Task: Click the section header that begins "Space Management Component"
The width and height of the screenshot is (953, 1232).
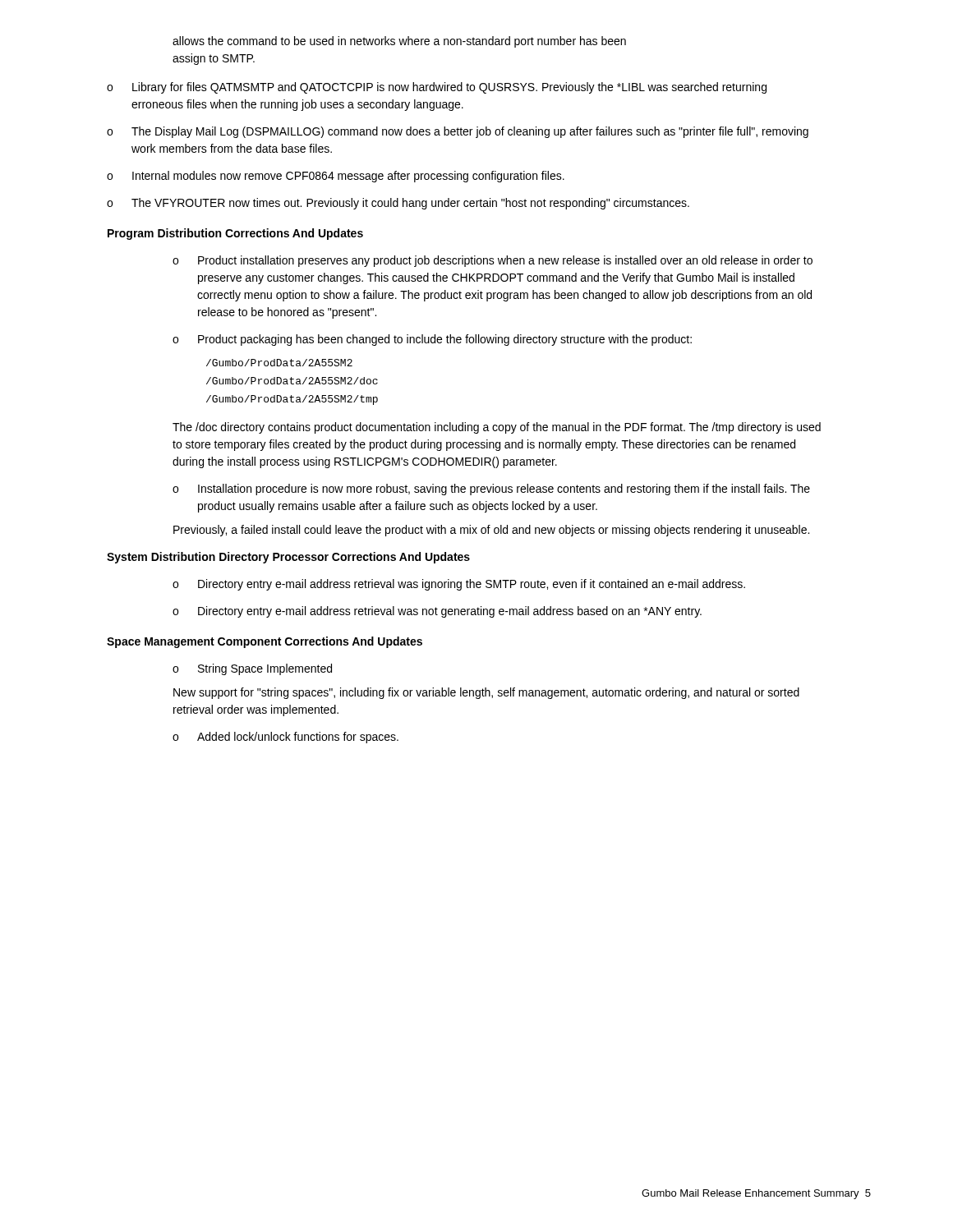Action: [x=265, y=642]
